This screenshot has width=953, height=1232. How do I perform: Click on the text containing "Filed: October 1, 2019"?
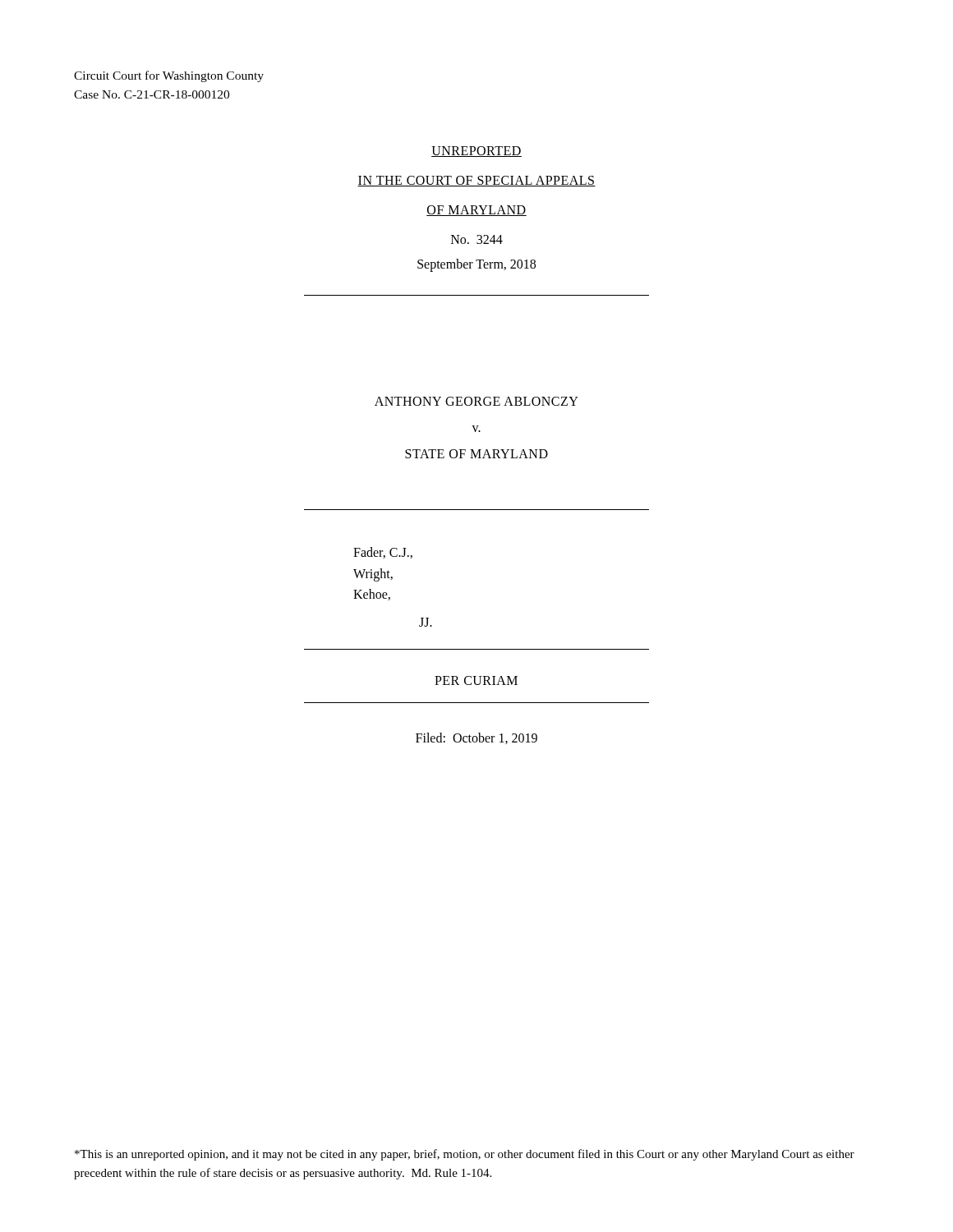coord(476,738)
